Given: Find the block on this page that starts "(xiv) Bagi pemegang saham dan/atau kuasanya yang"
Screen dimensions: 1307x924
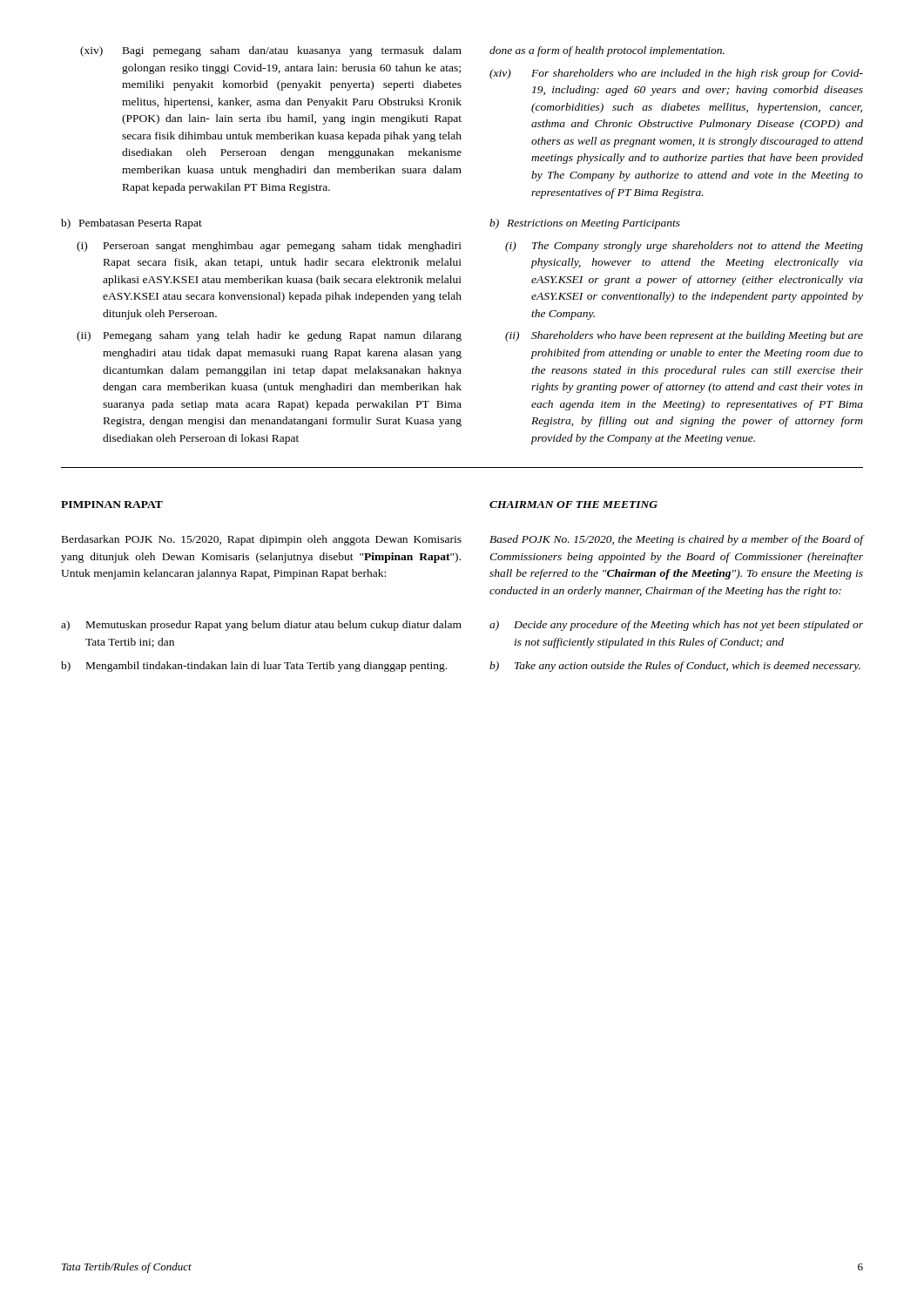Looking at the screenshot, I should tap(261, 119).
